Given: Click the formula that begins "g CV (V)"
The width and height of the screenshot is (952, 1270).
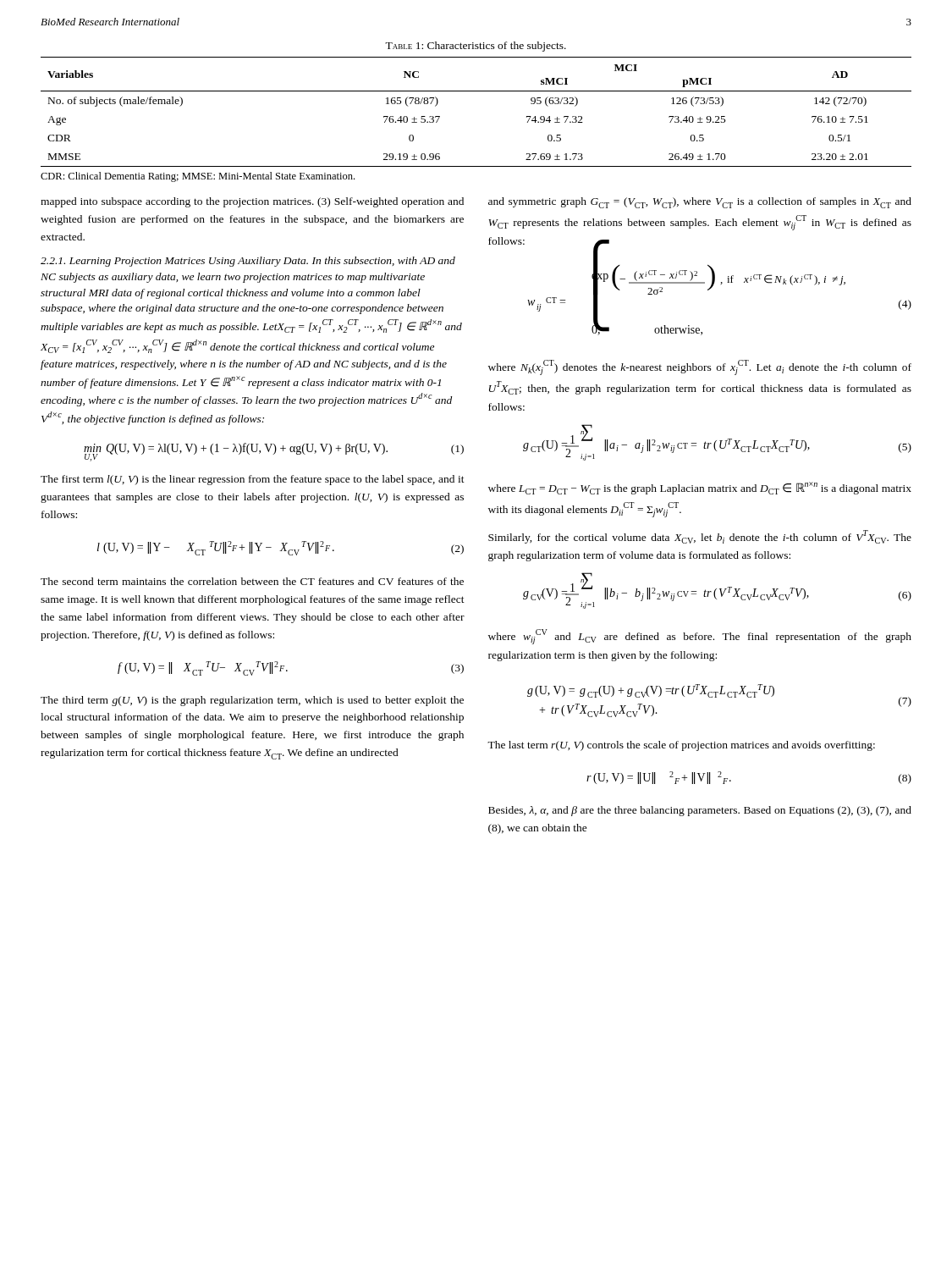Looking at the screenshot, I should pos(700,596).
